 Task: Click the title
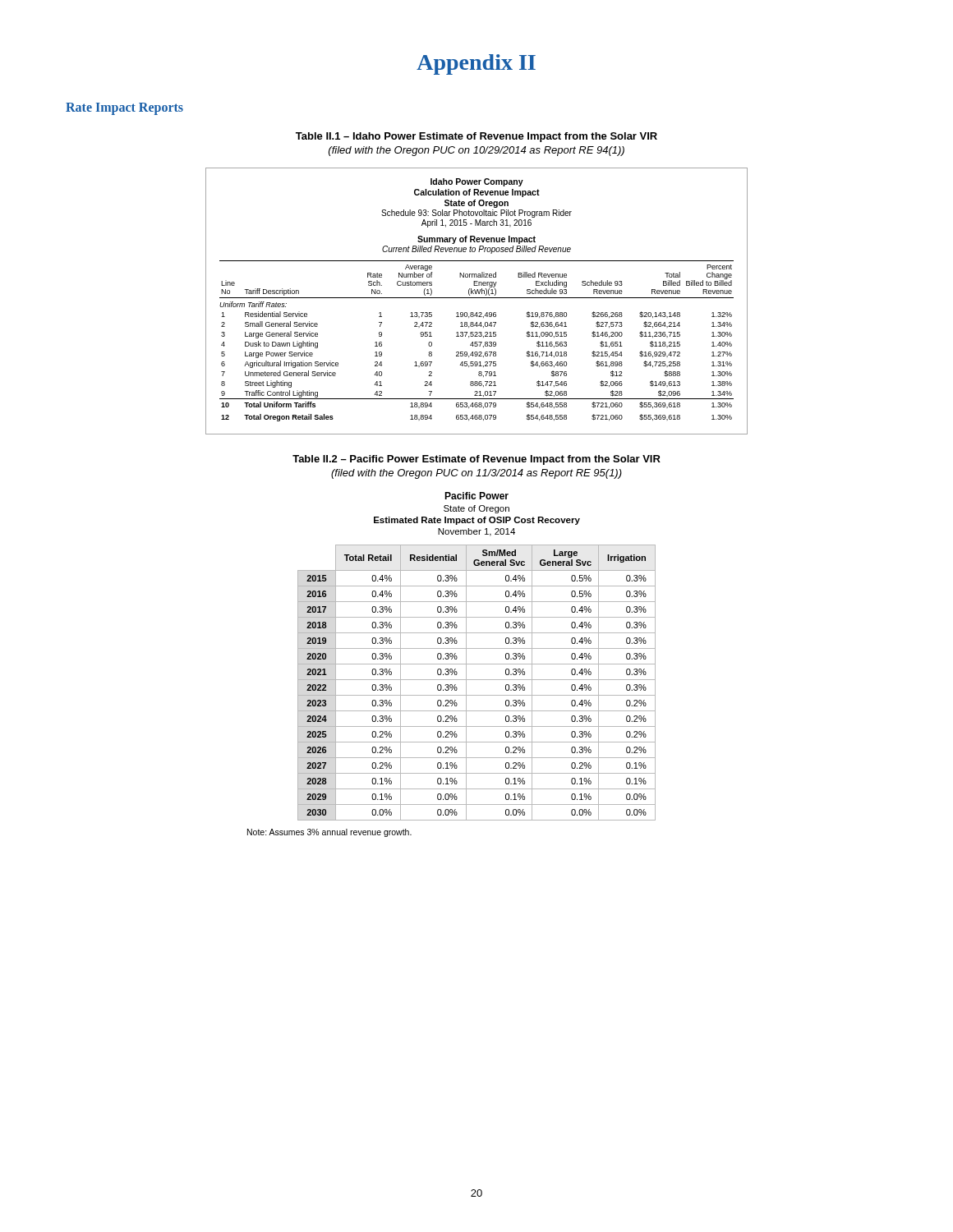(476, 62)
